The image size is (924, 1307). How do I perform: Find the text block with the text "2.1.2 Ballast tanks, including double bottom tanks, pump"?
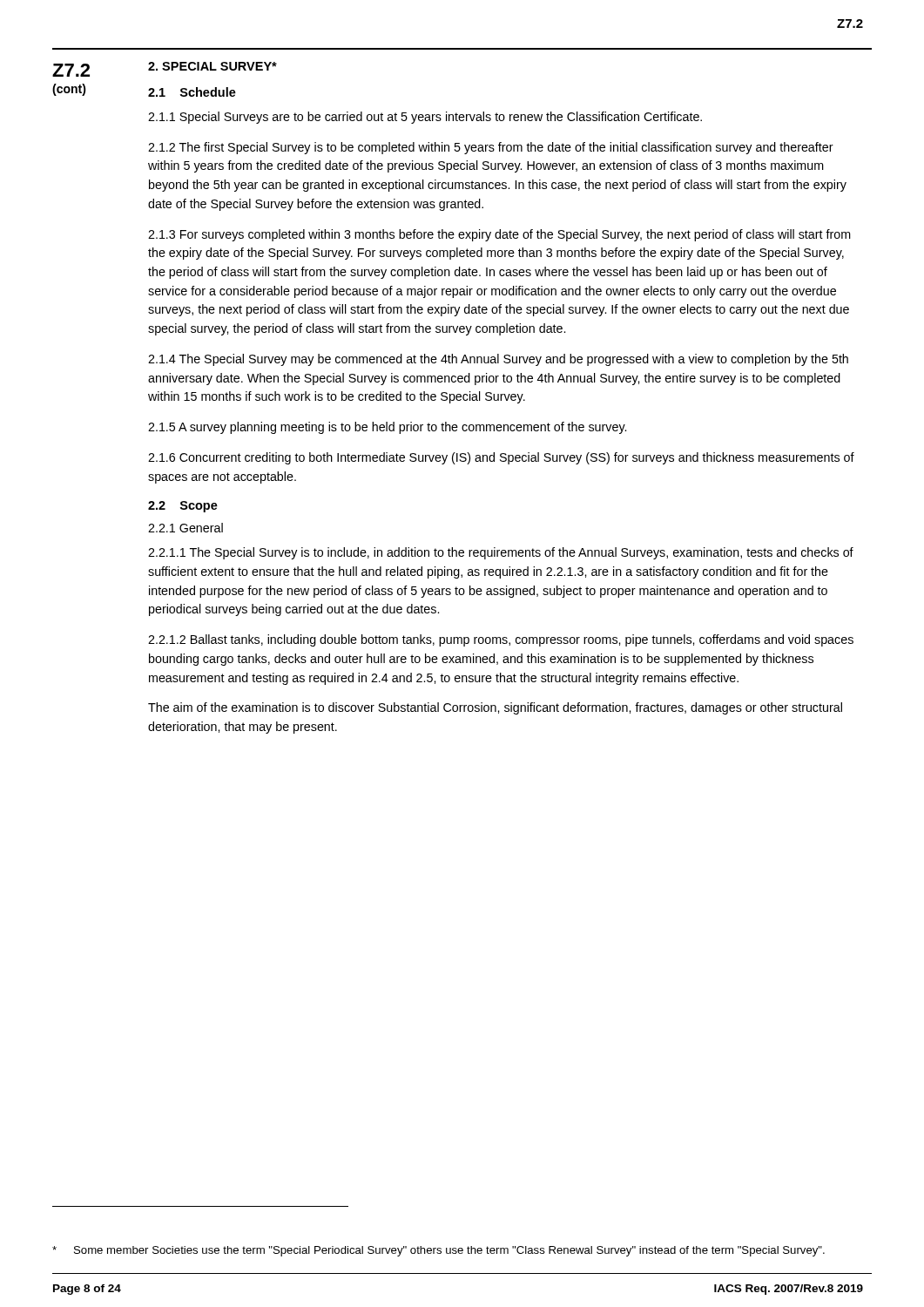point(501,659)
